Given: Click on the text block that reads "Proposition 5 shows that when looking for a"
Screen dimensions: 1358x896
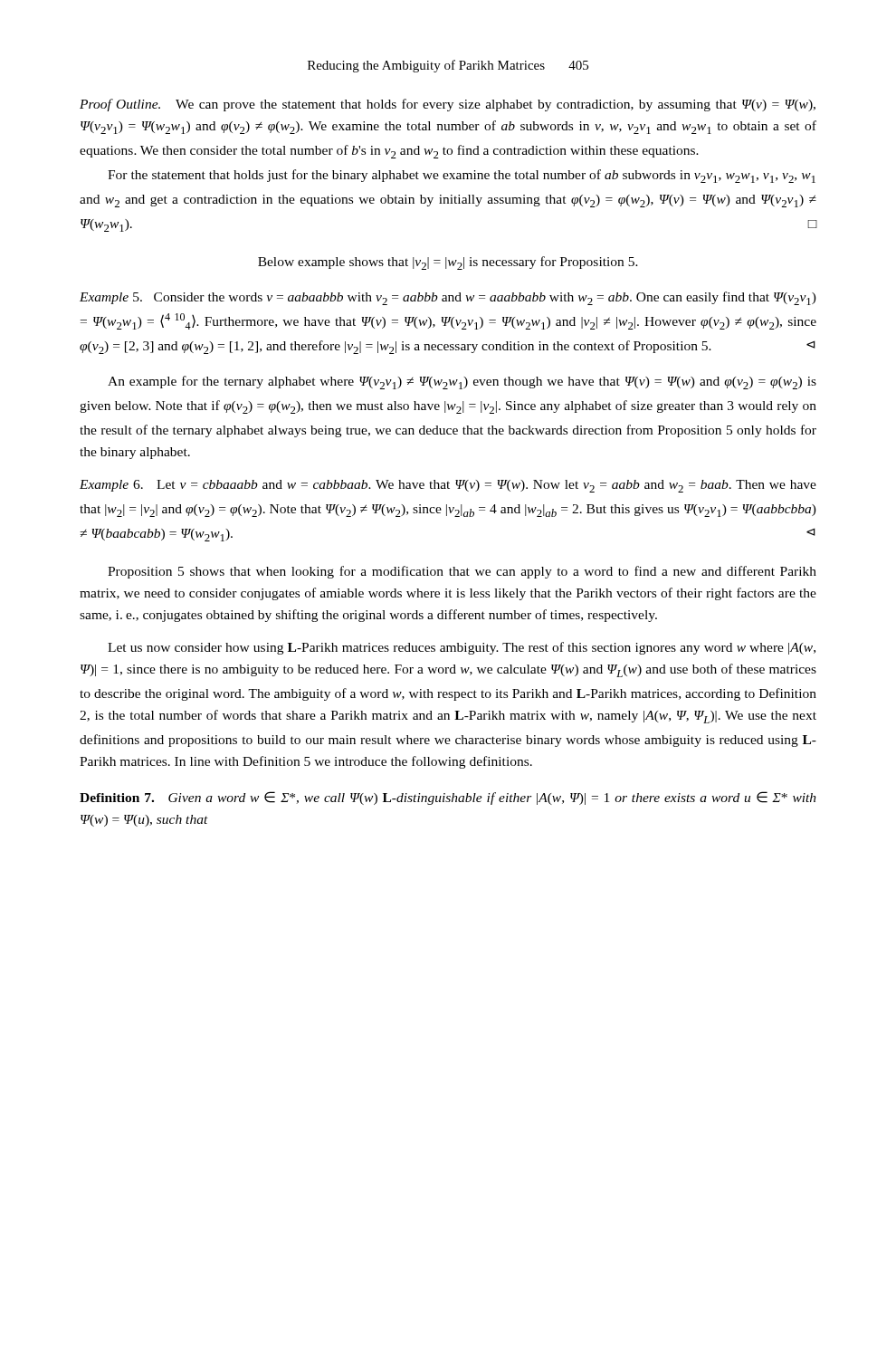Looking at the screenshot, I should (x=448, y=593).
